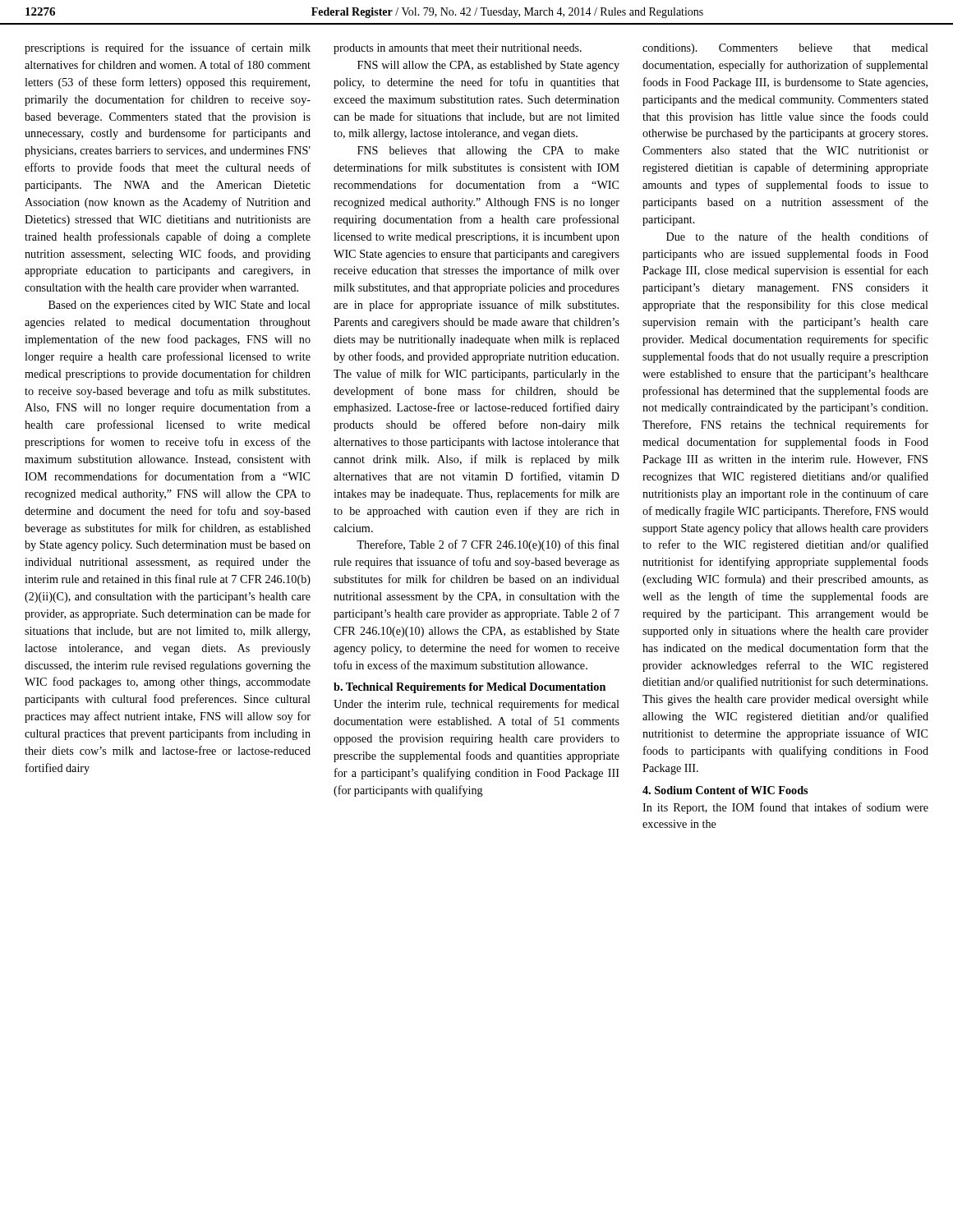The height and width of the screenshot is (1232, 953).
Task: Locate the text block that says "prescriptions is required for"
Action: click(x=168, y=168)
